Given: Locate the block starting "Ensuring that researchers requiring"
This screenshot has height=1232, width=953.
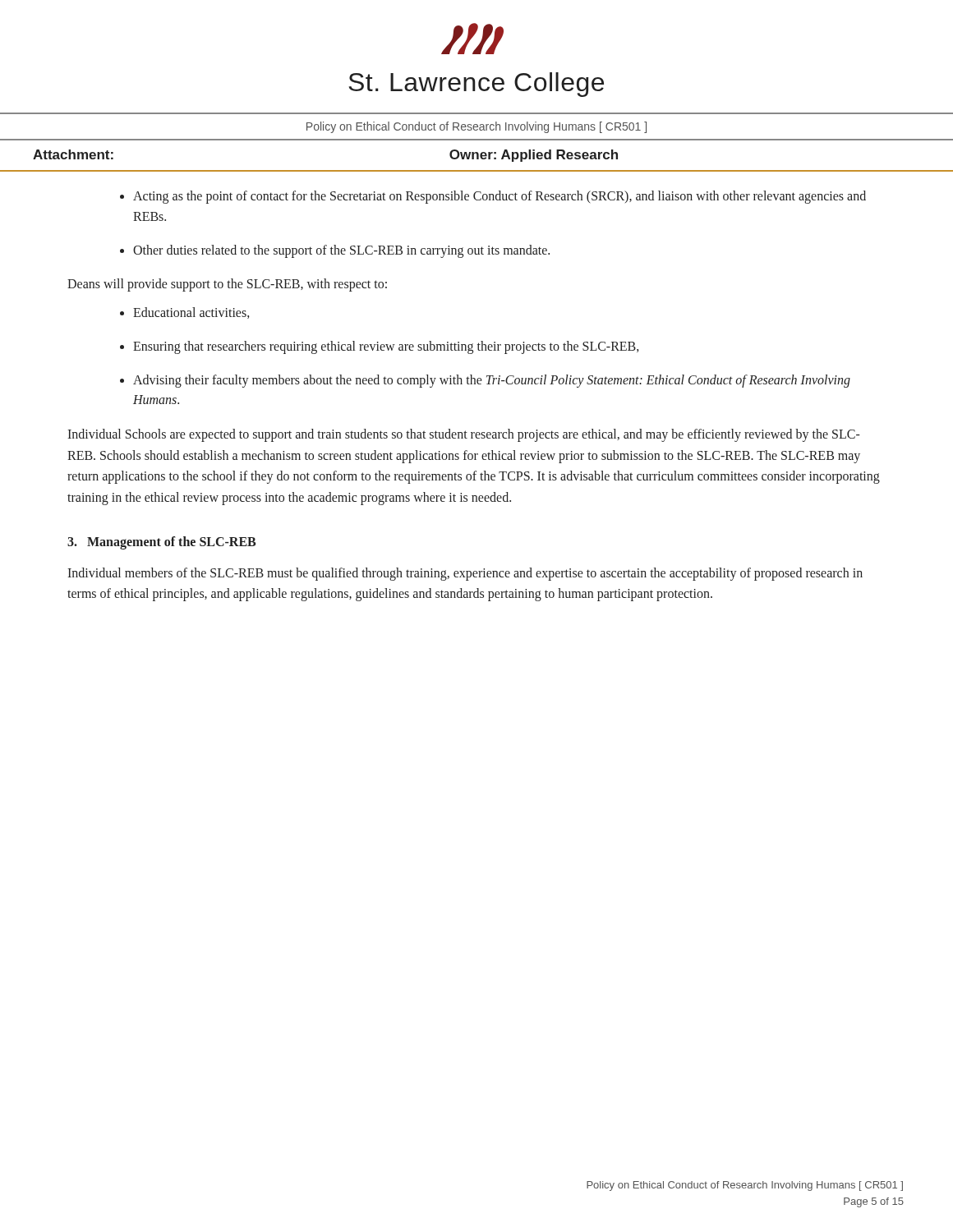Looking at the screenshot, I should tap(386, 346).
